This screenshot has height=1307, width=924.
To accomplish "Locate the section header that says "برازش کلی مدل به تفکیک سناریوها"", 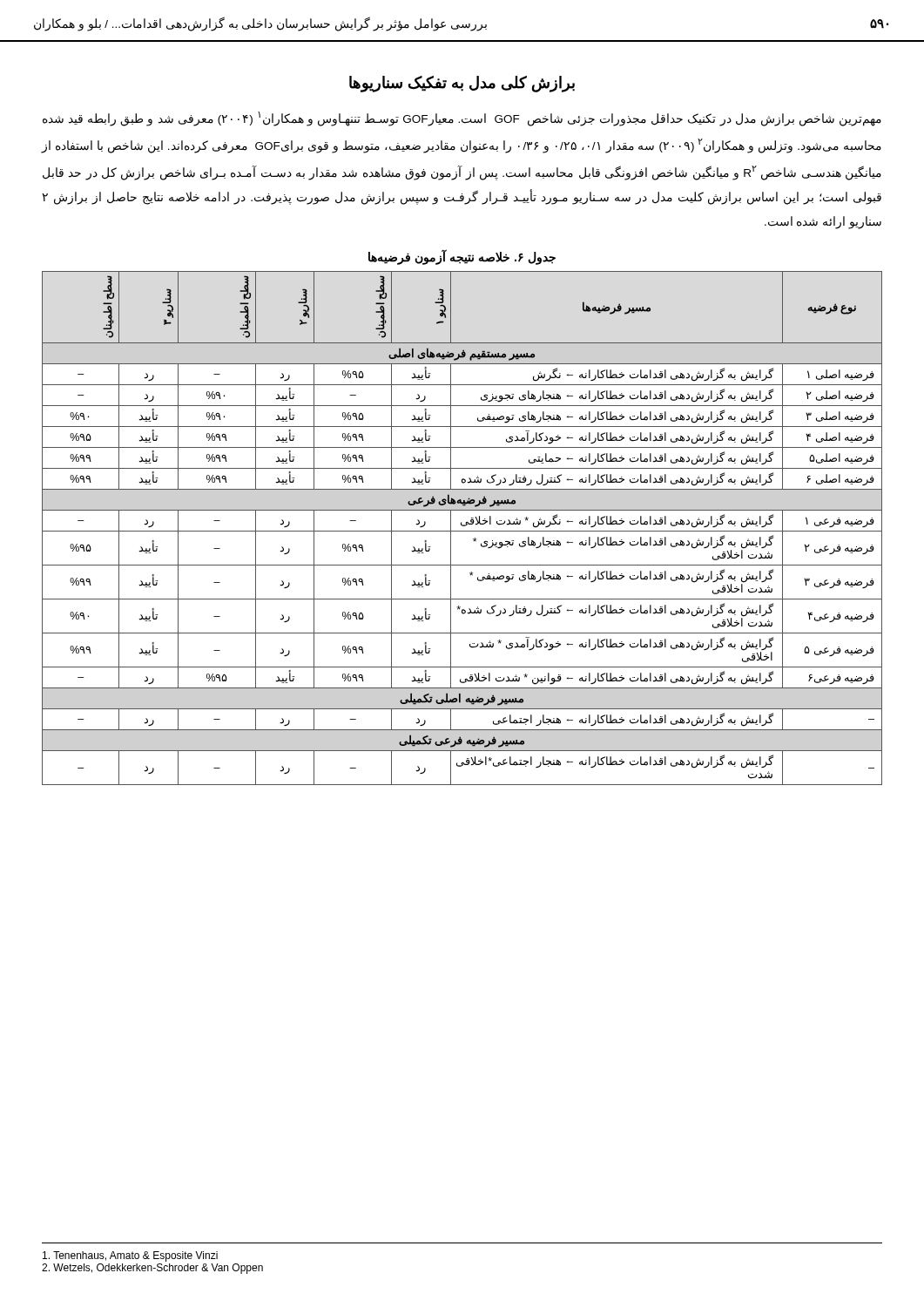I will 462,83.
